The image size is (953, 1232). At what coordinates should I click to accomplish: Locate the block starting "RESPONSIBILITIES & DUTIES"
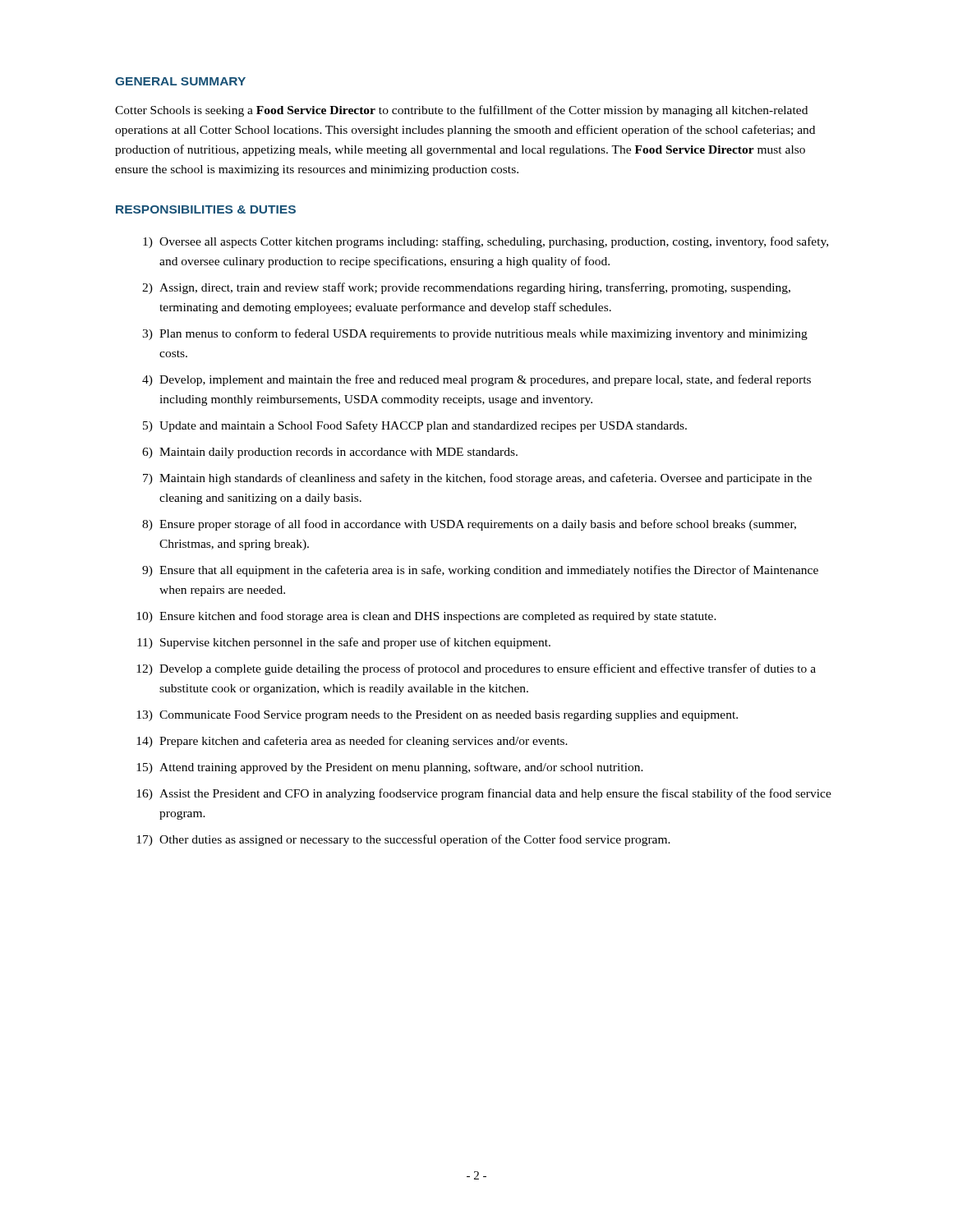206,209
